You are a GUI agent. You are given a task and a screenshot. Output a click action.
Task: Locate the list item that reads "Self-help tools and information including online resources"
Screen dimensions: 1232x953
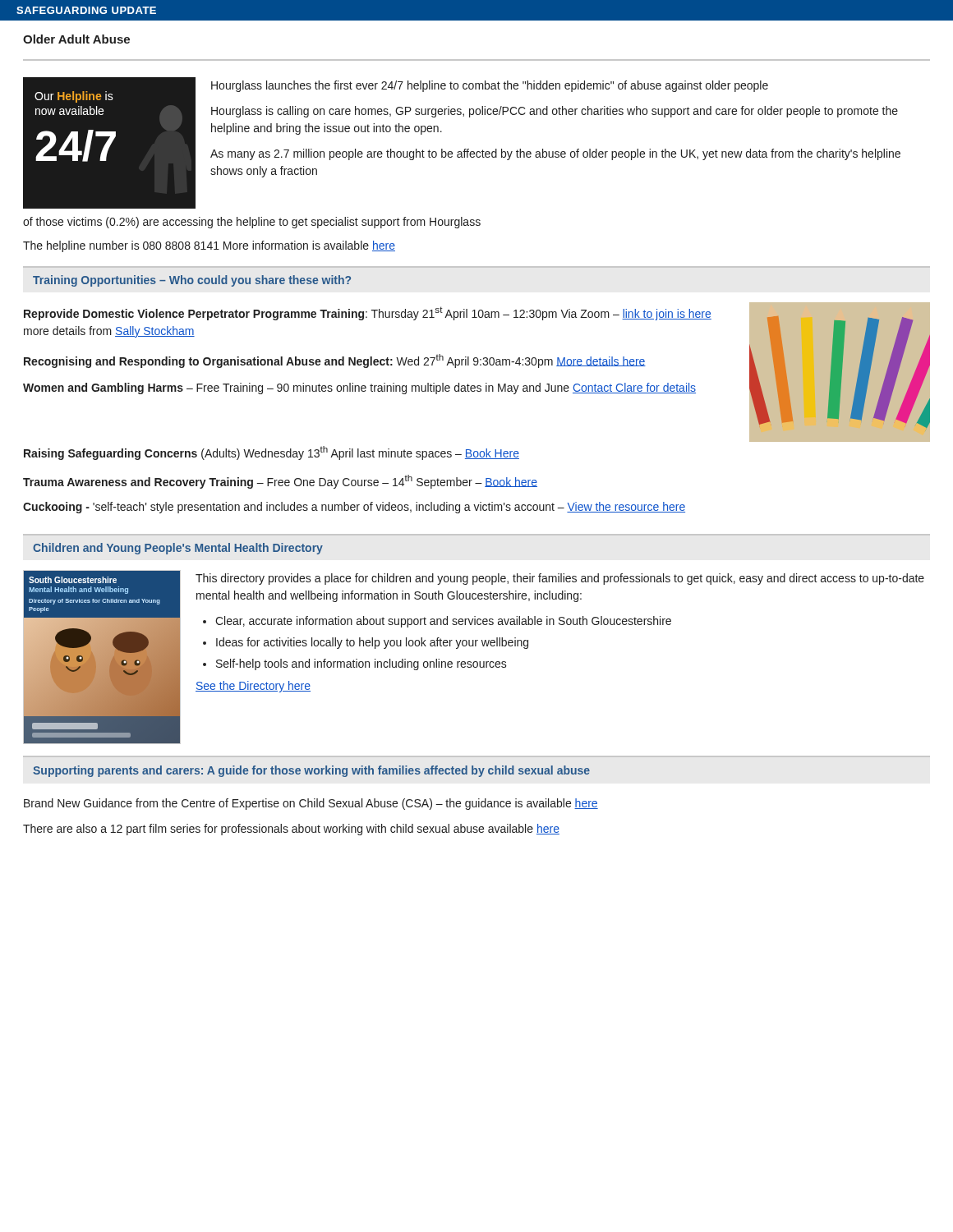coord(361,664)
